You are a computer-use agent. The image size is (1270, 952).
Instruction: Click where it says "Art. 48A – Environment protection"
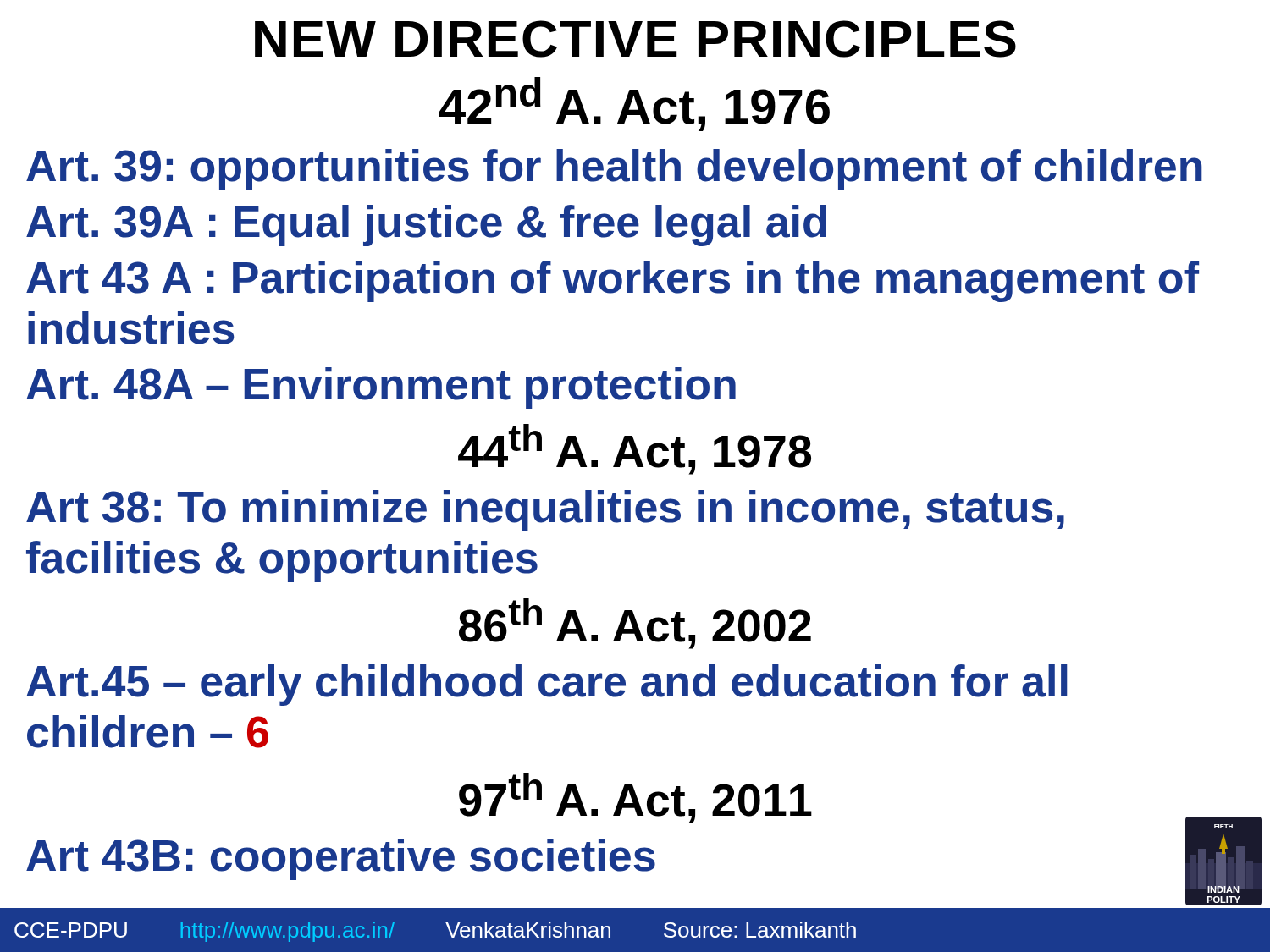click(x=382, y=384)
